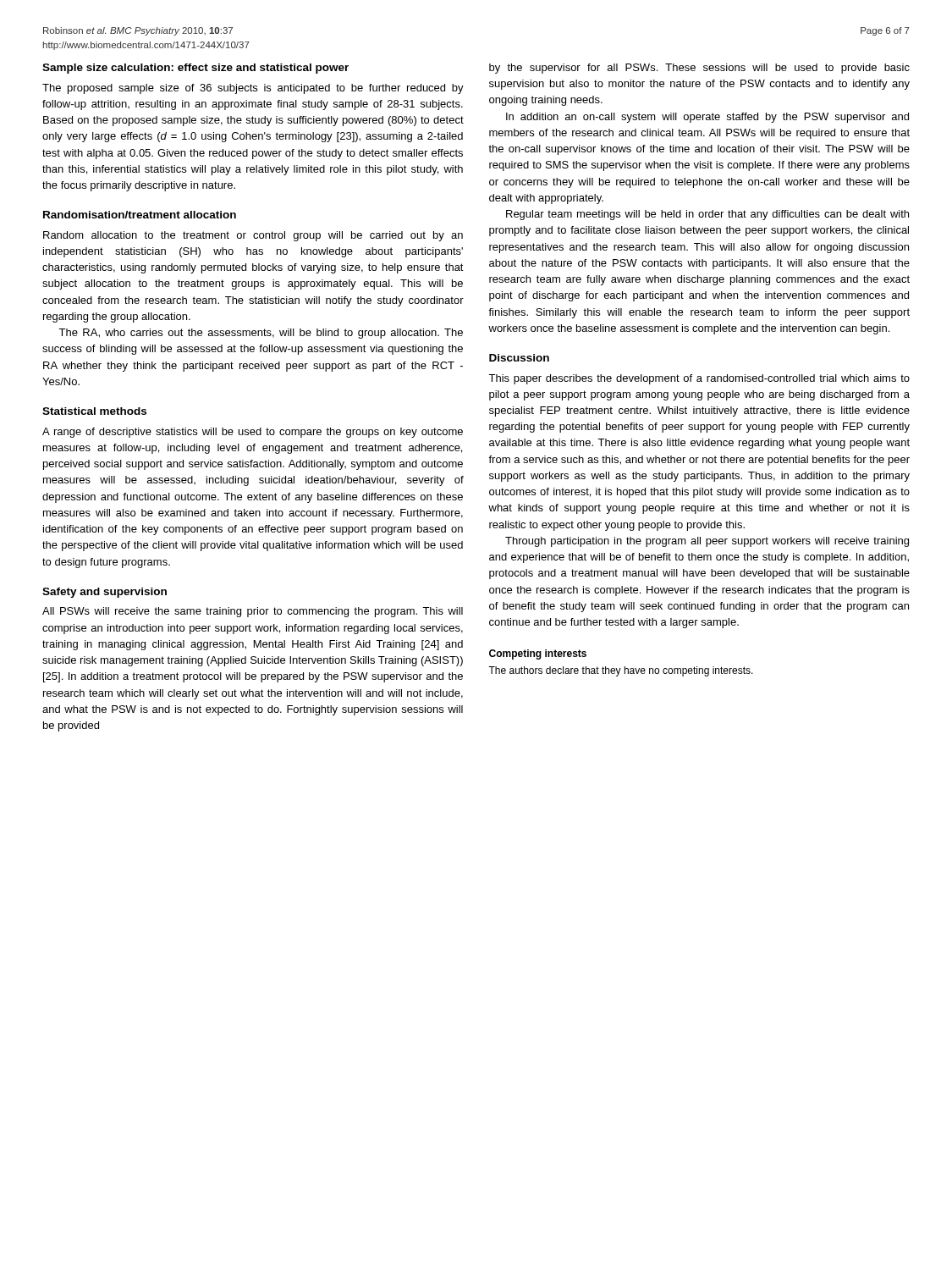Viewport: 952px width, 1270px height.
Task: Locate the text starting "The authors declare that"
Action: [x=621, y=670]
